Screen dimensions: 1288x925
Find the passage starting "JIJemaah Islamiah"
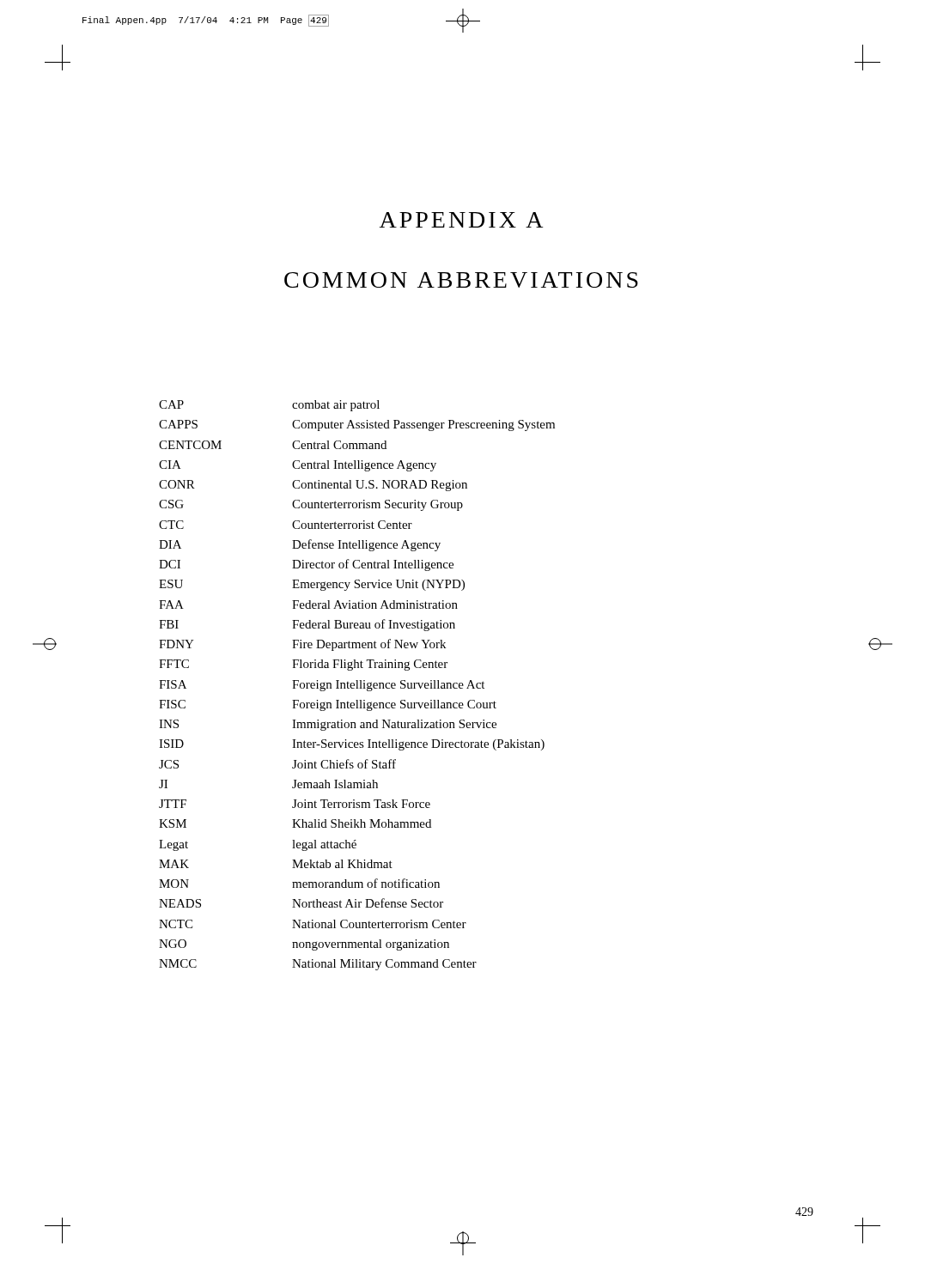click(x=163, y=784)
